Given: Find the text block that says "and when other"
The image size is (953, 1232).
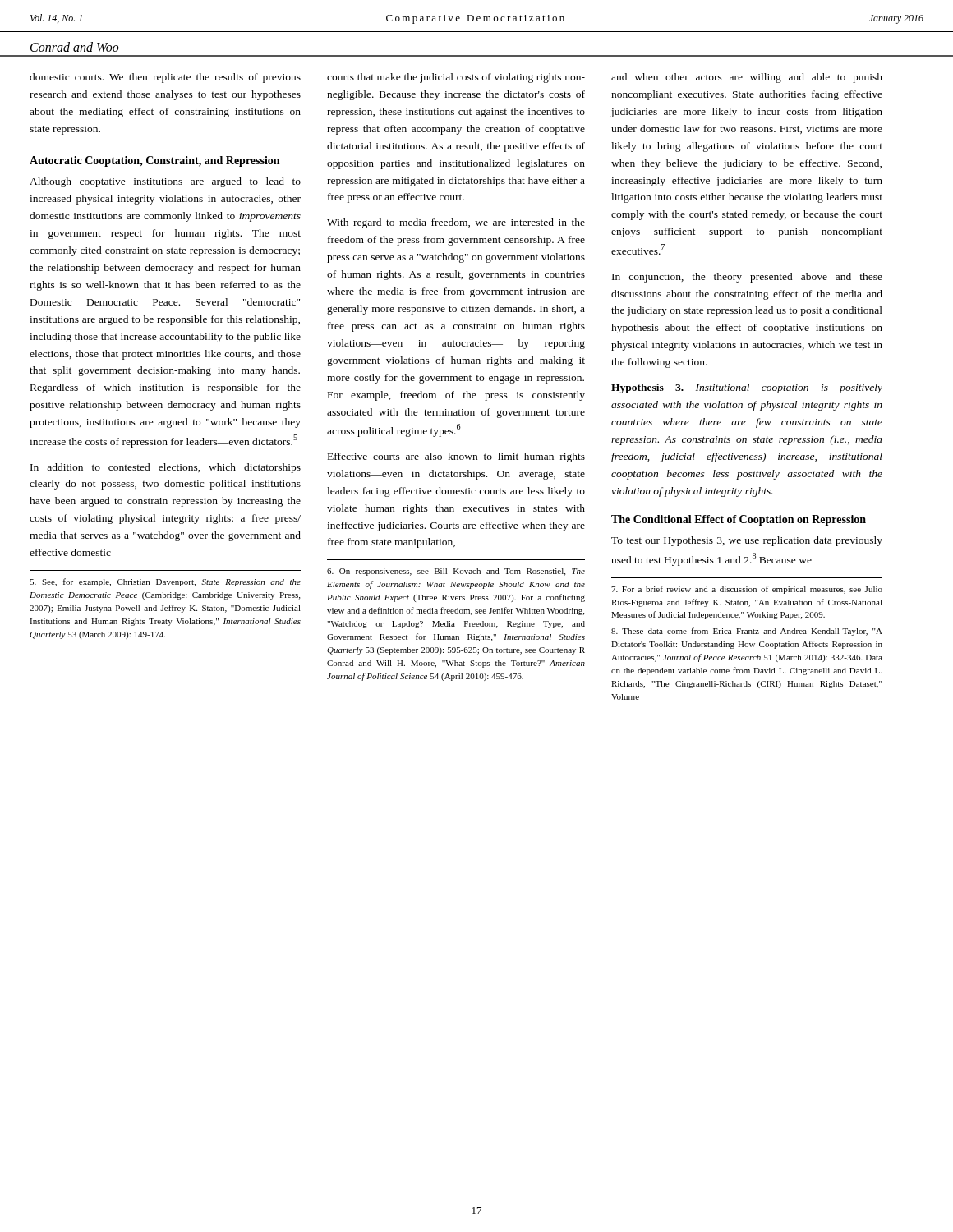Looking at the screenshot, I should (x=747, y=220).
